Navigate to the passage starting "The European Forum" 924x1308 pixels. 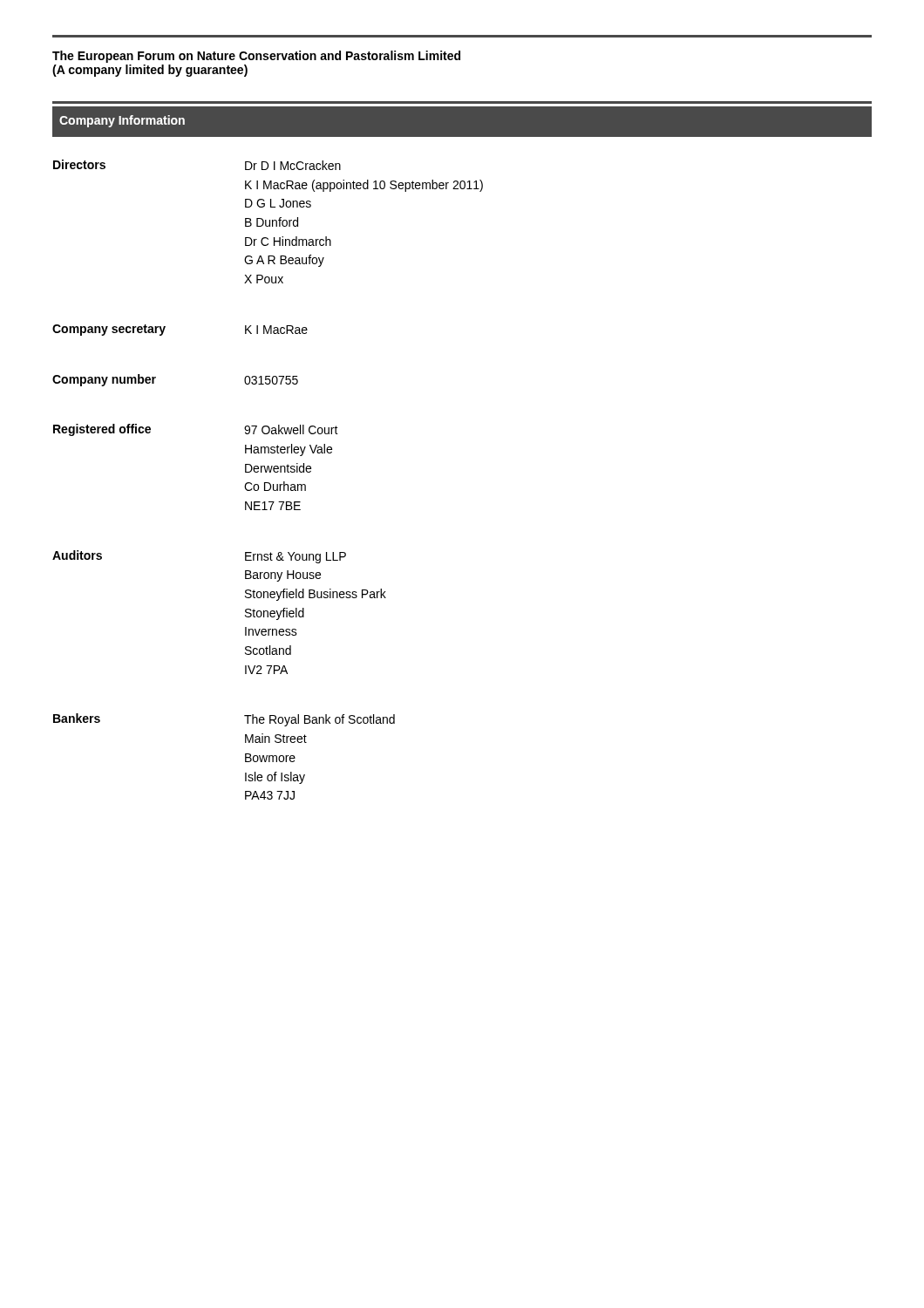(x=257, y=63)
